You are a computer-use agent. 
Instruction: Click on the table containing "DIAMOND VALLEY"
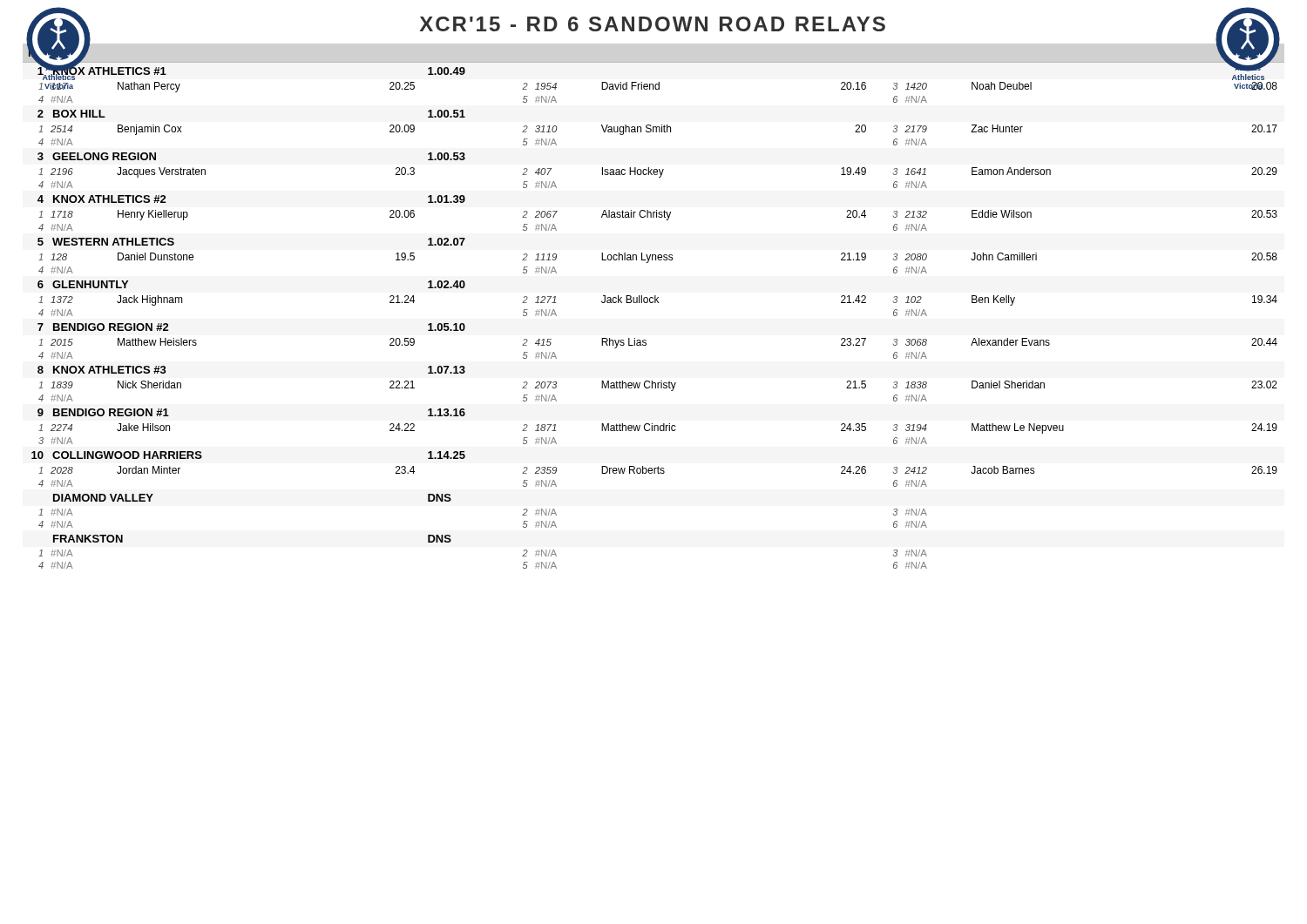point(654,307)
